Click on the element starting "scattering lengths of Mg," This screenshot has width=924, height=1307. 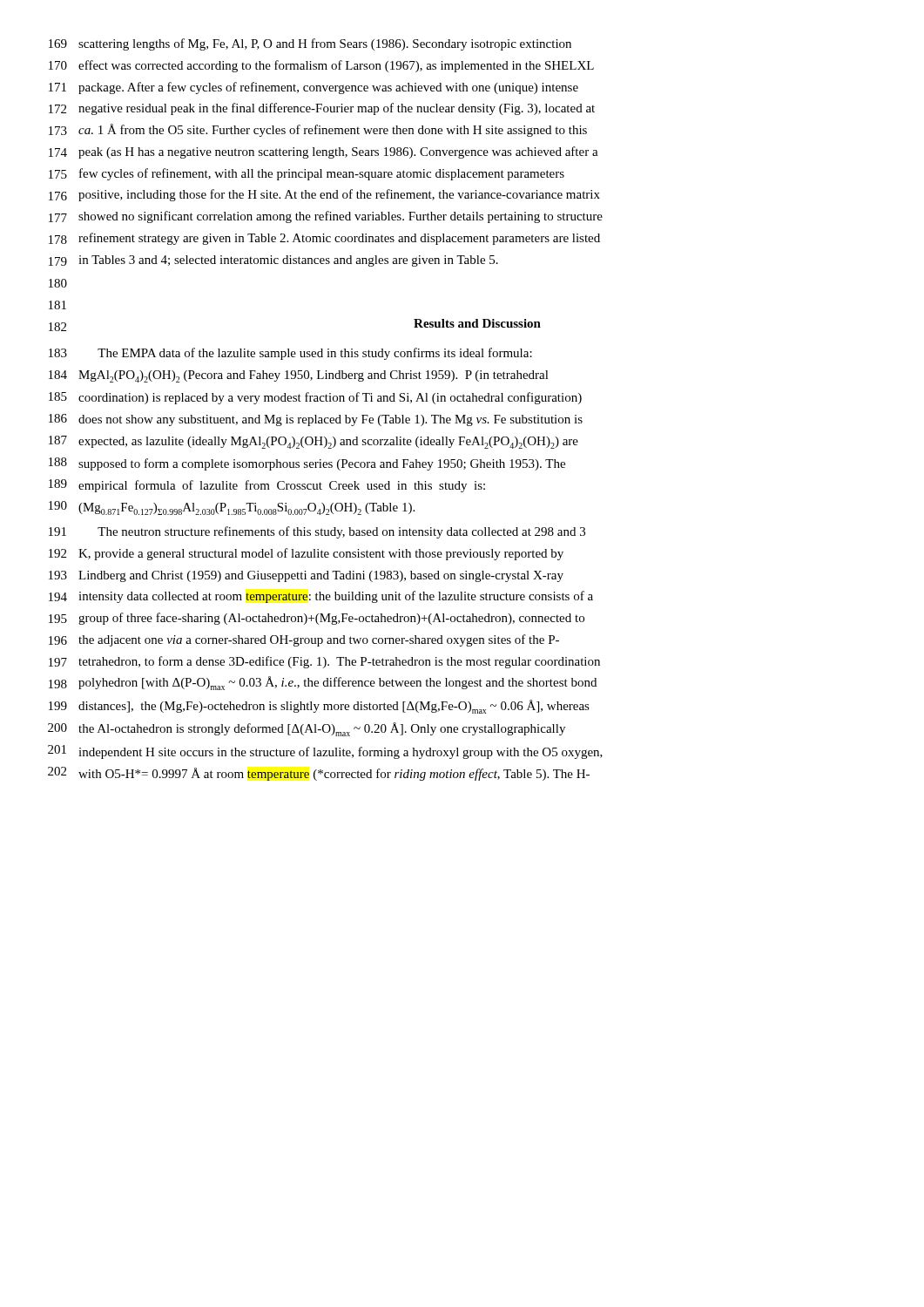click(x=340, y=151)
